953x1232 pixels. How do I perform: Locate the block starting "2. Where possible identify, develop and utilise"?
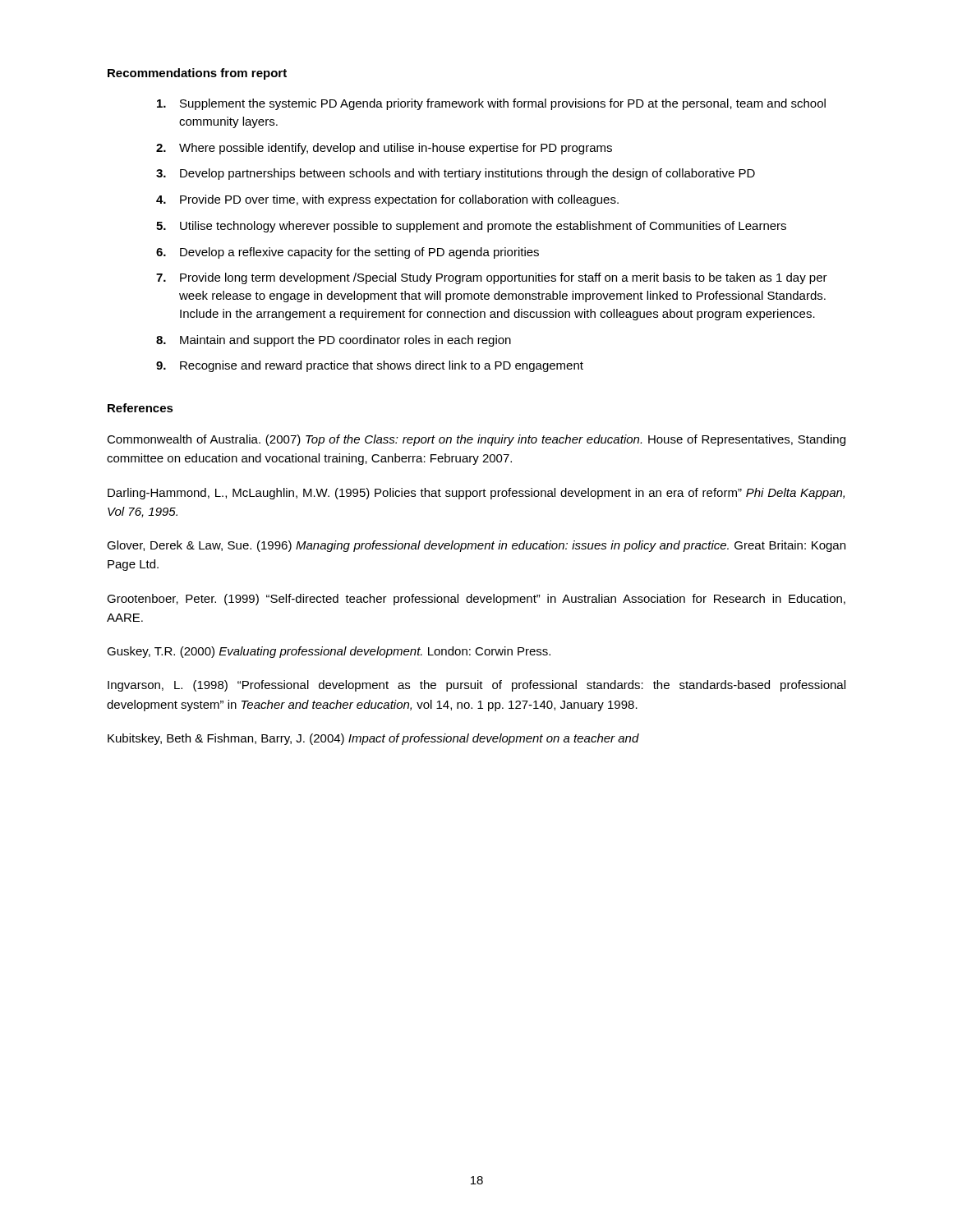pos(384,147)
